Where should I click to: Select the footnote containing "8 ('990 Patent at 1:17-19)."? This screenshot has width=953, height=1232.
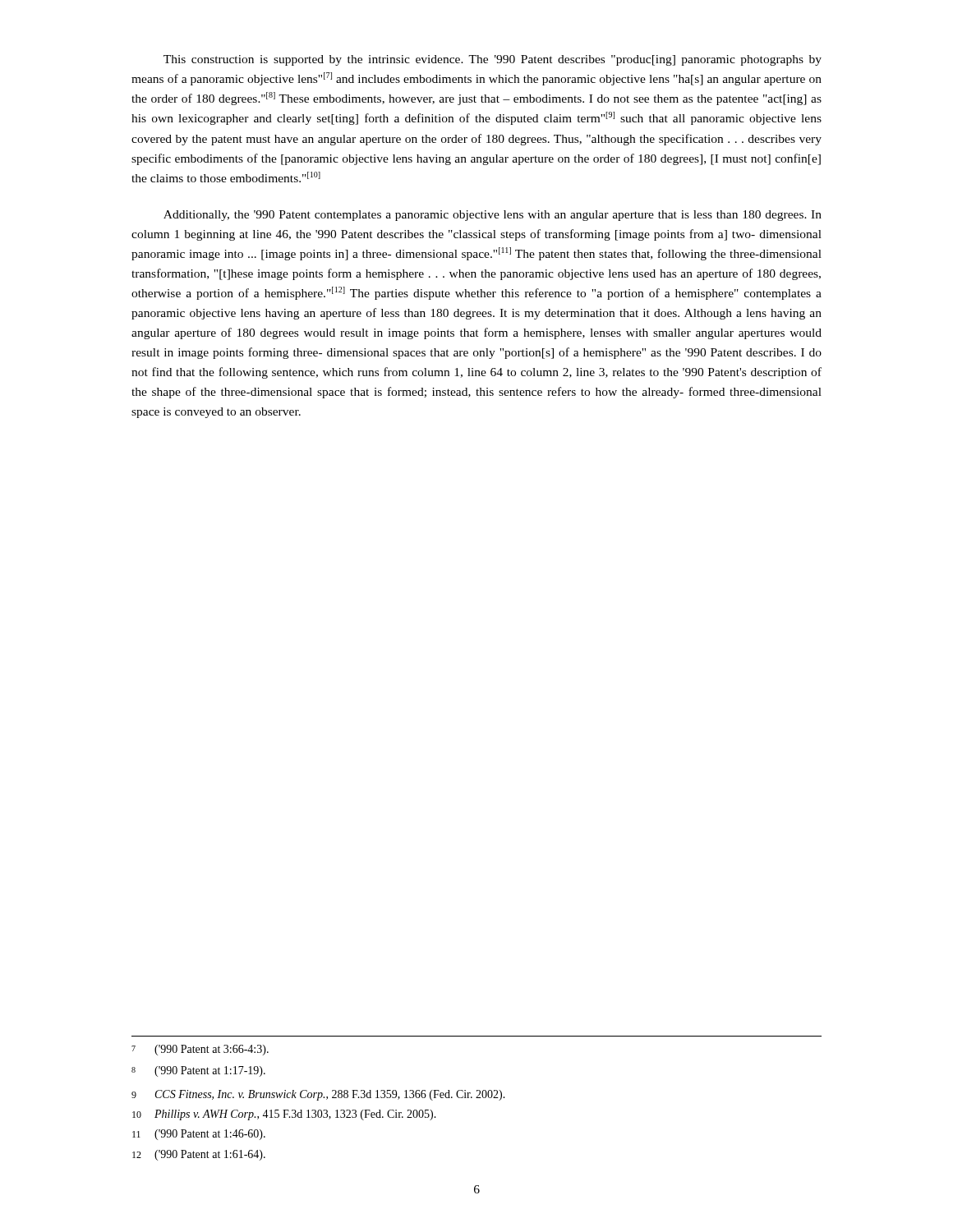coord(198,1071)
